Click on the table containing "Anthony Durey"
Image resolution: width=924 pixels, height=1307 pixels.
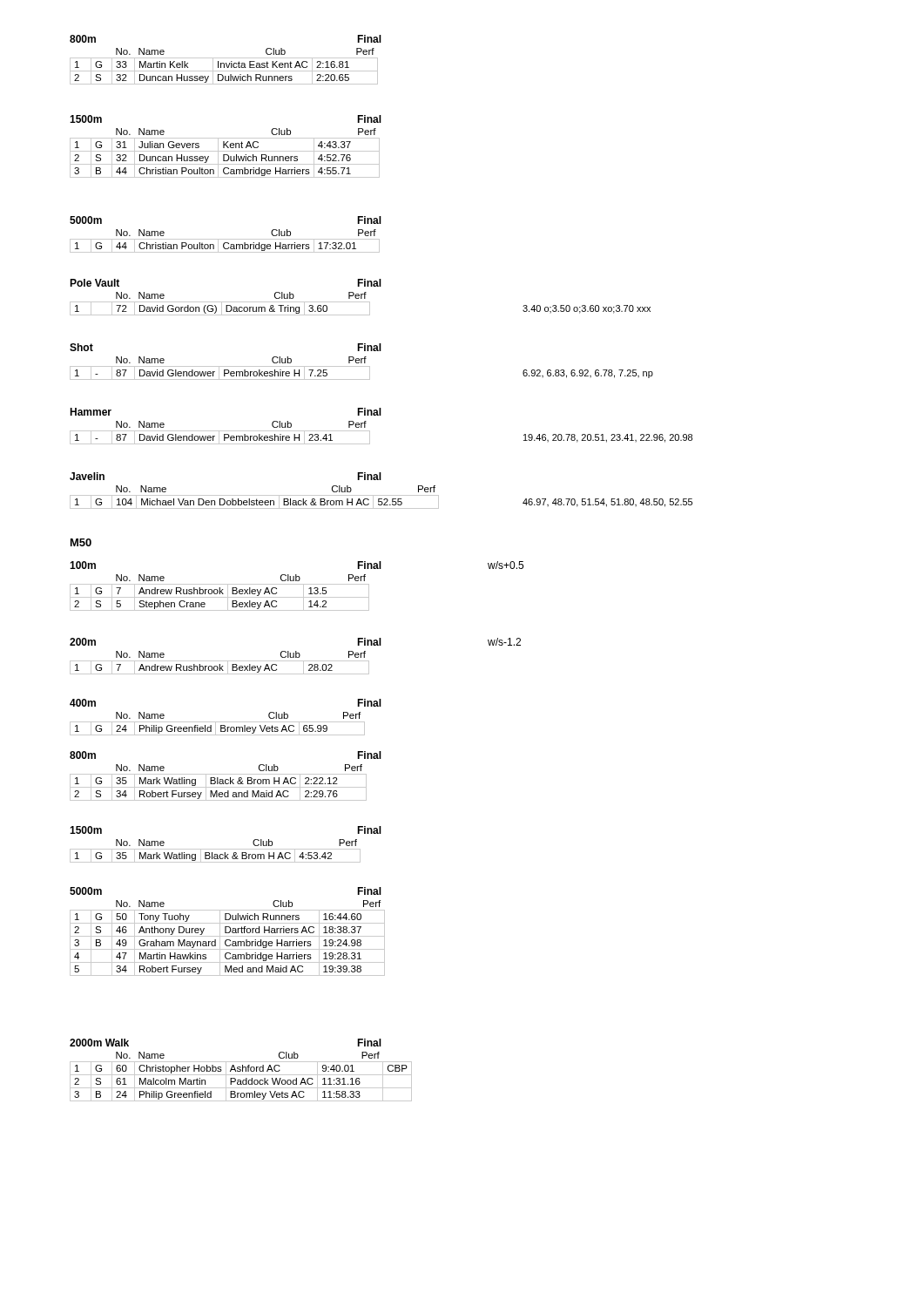pyautogui.click(x=227, y=937)
